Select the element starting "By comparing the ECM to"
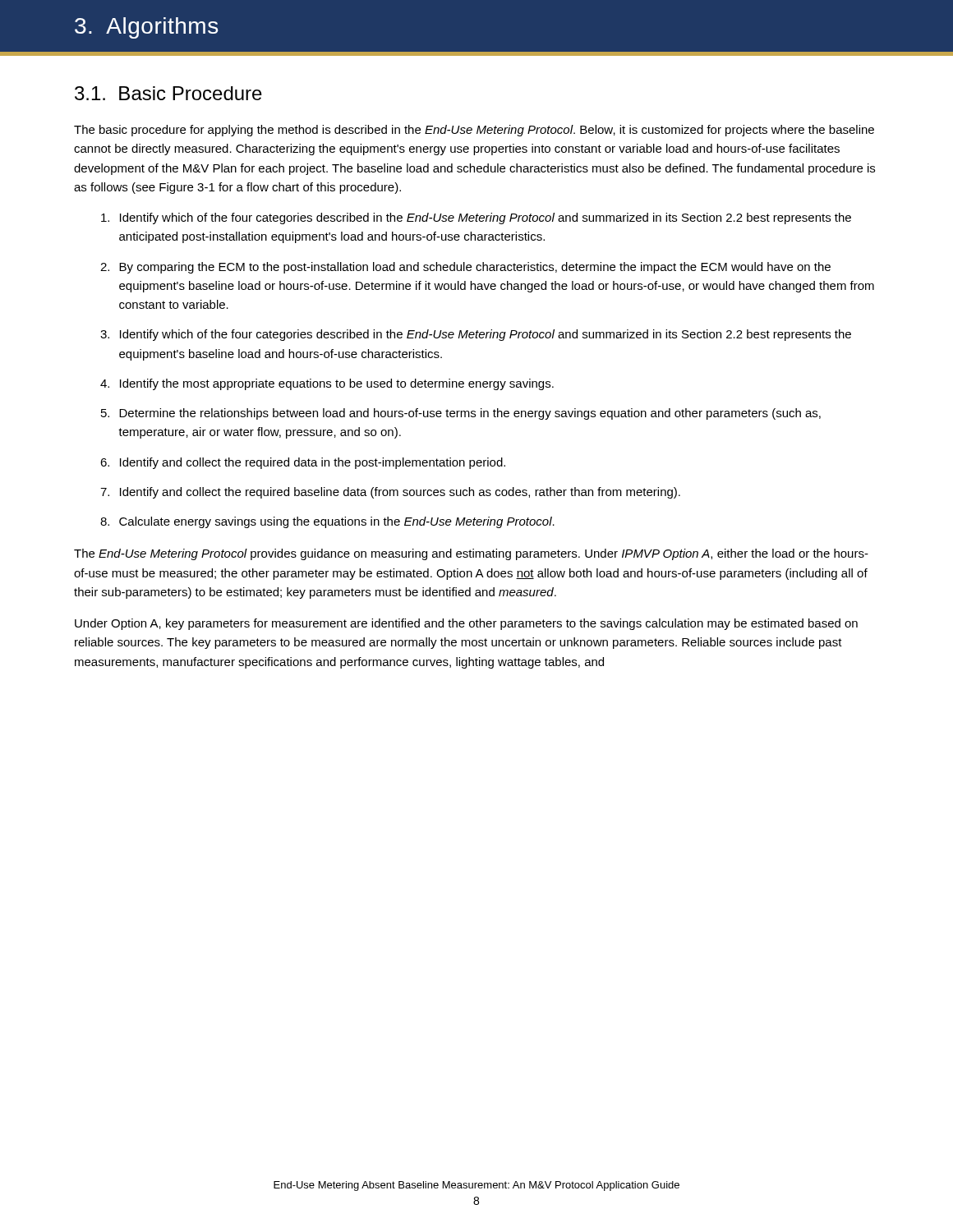 [x=495, y=285]
